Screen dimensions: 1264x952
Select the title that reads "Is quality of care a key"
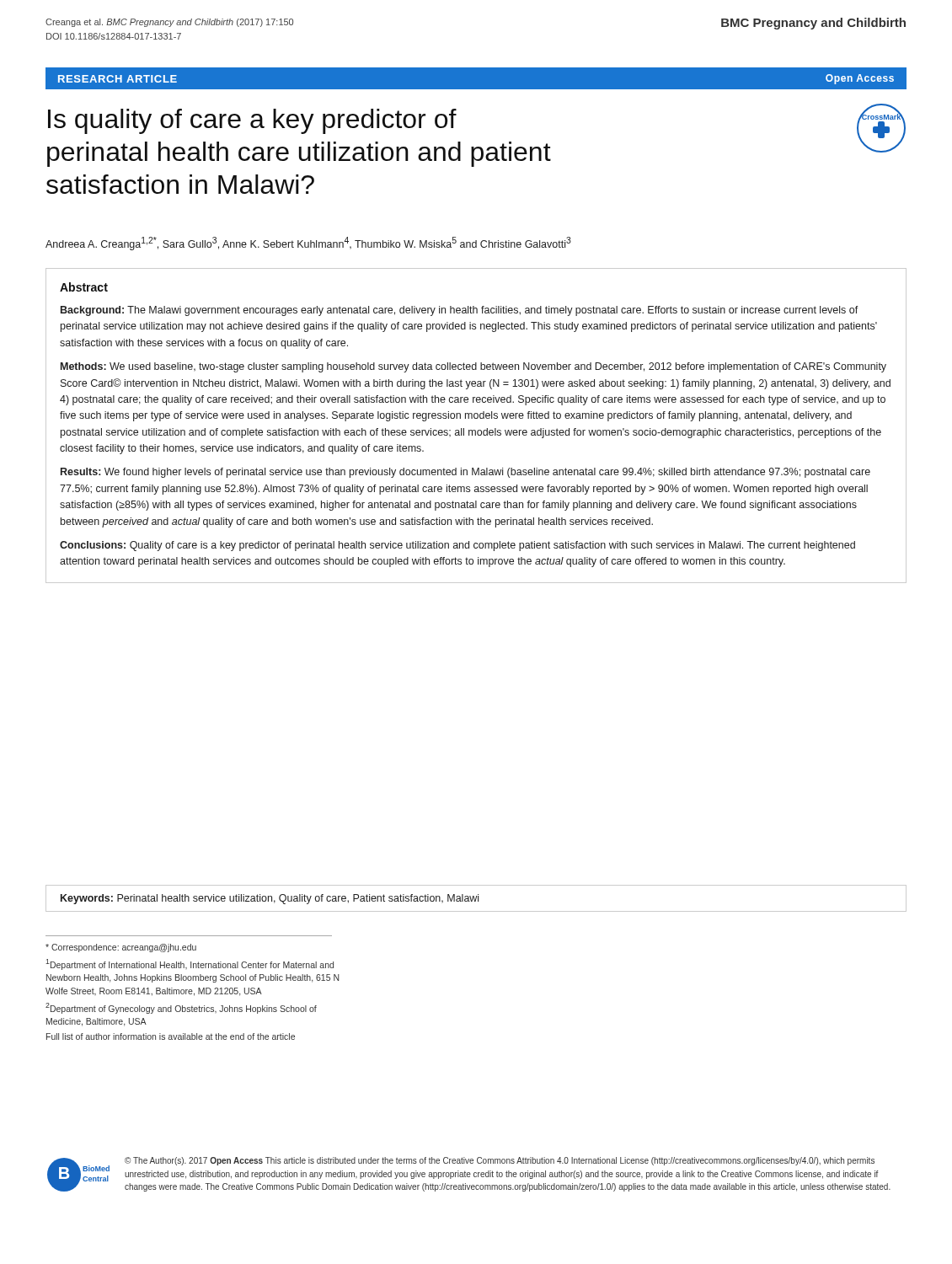(444, 152)
